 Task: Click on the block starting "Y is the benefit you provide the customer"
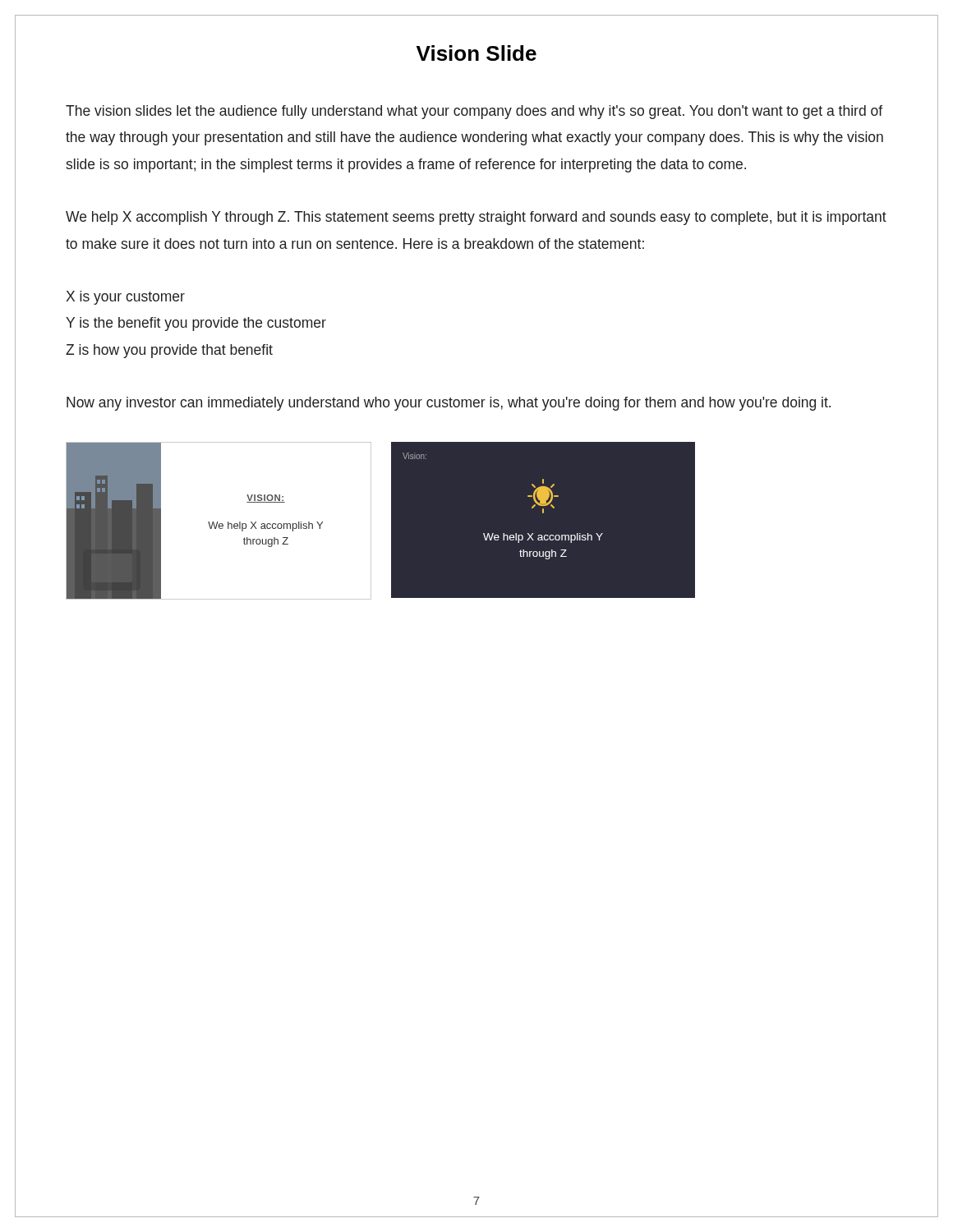(x=196, y=323)
